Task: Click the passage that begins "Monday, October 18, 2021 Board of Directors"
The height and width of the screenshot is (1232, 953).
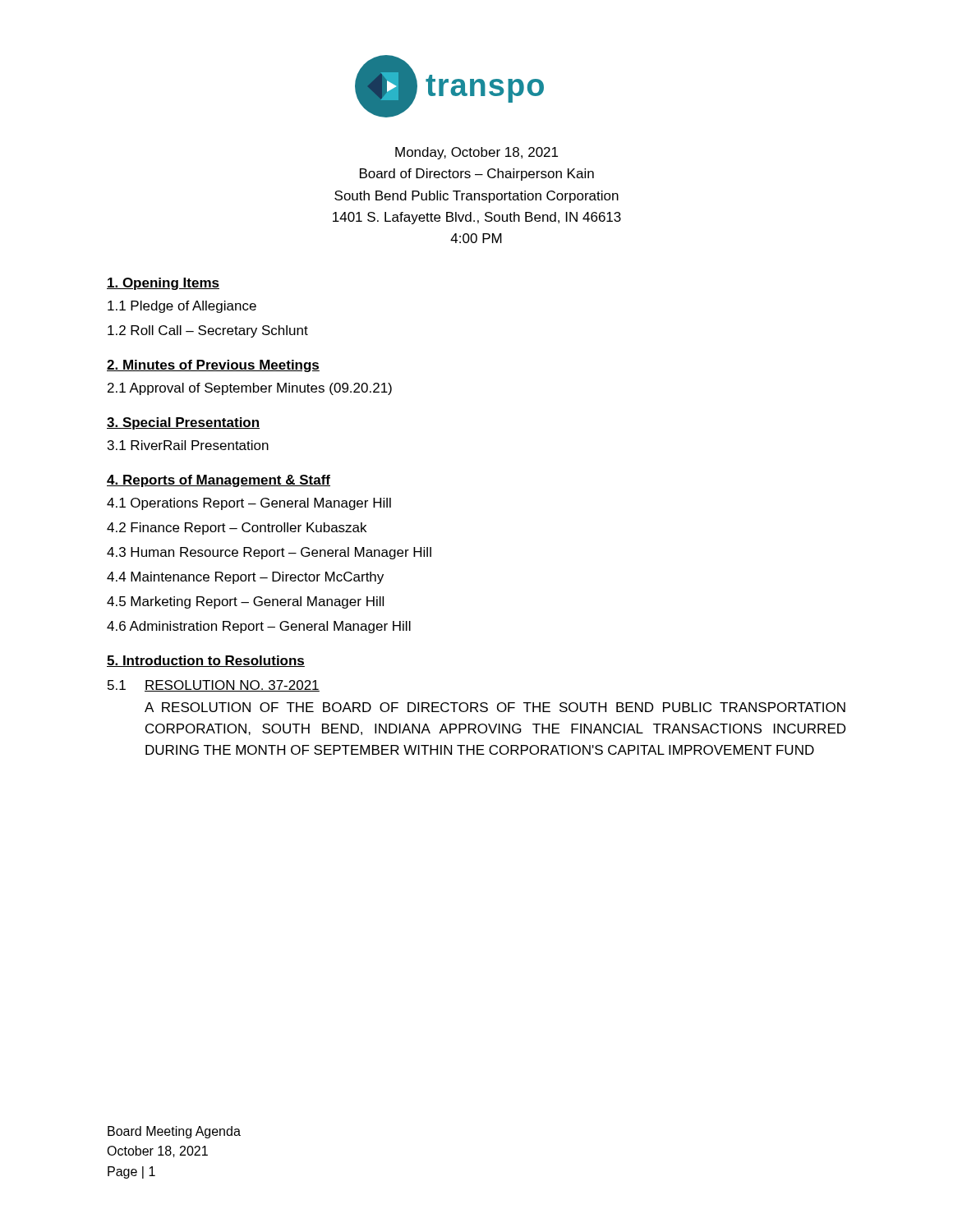Action: click(476, 196)
